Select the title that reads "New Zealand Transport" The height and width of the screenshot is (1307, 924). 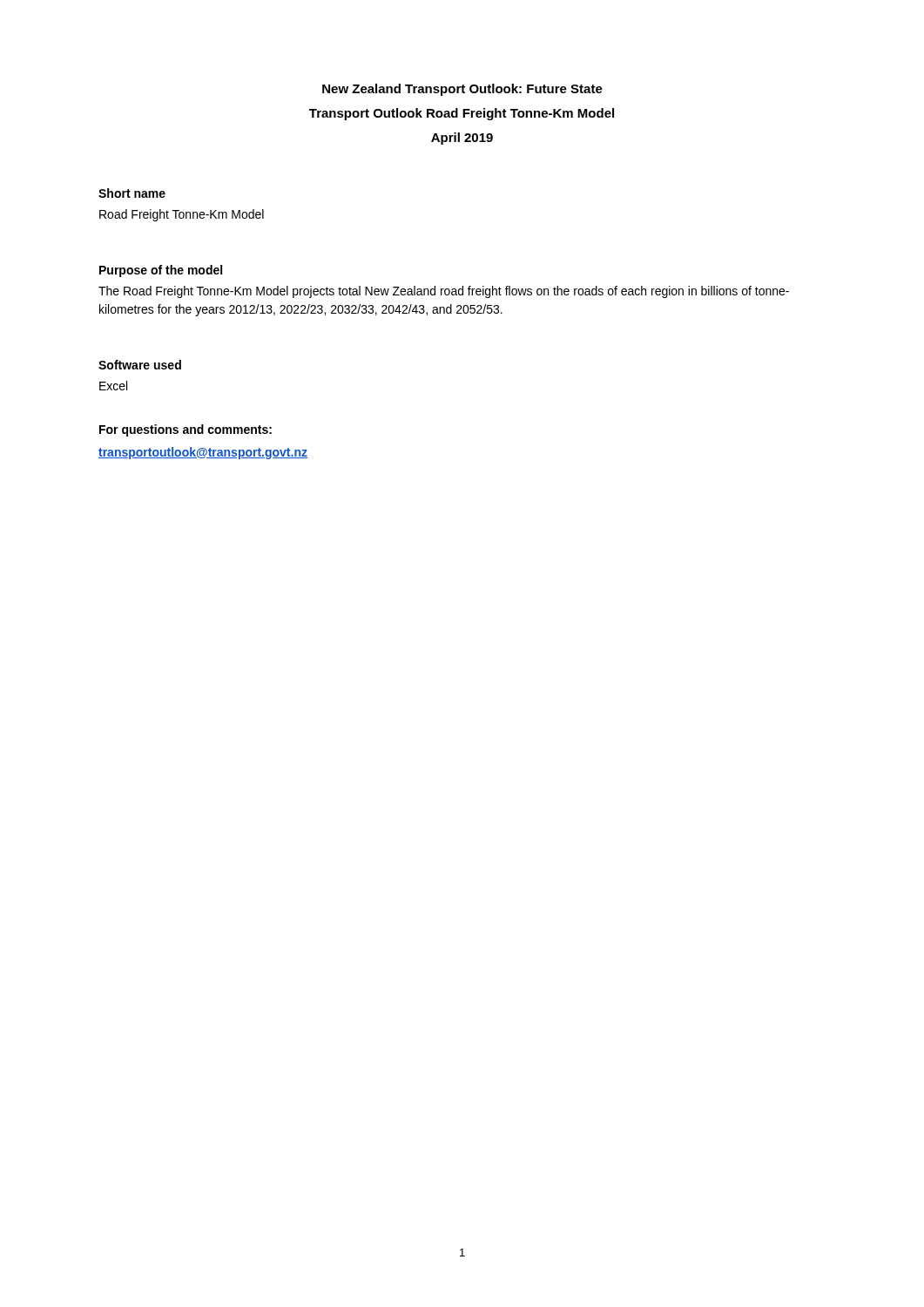click(x=462, y=89)
